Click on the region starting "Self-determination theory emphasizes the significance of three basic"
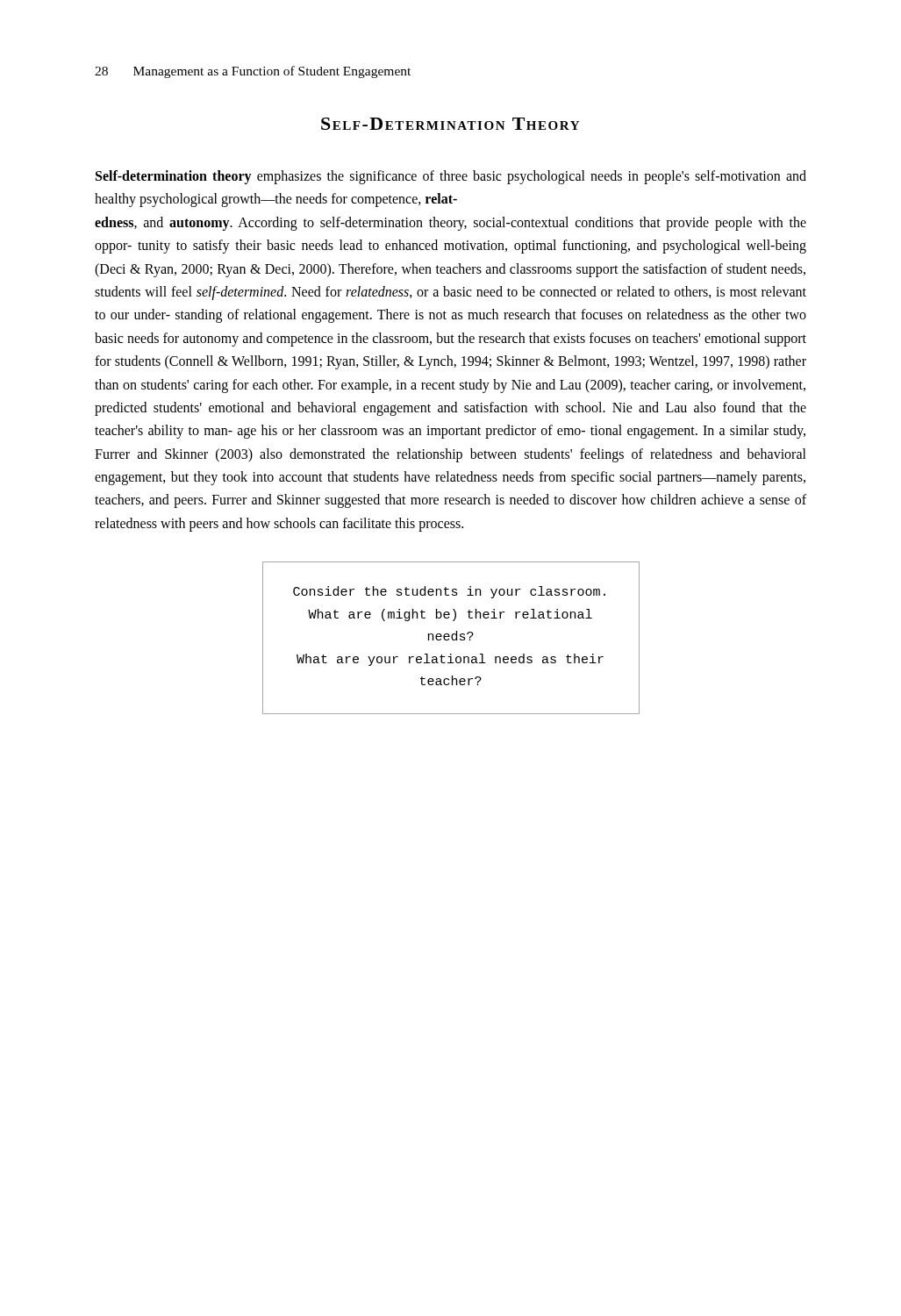Image resolution: width=901 pixels, height=1316 pixels. (450, 350)
